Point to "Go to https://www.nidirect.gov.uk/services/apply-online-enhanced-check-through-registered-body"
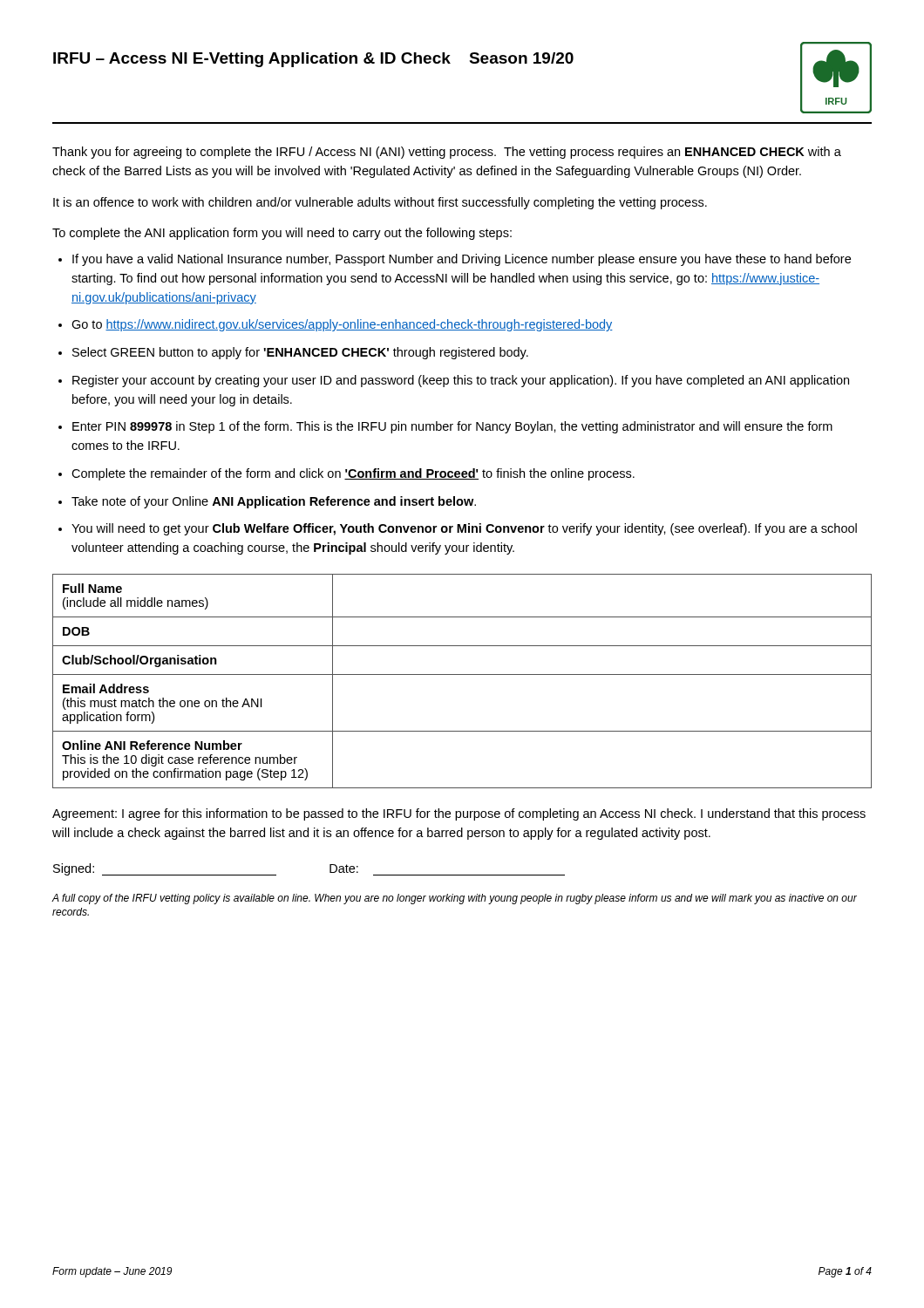The width and height of the screenshot is (924, 1308). (342, 325)
